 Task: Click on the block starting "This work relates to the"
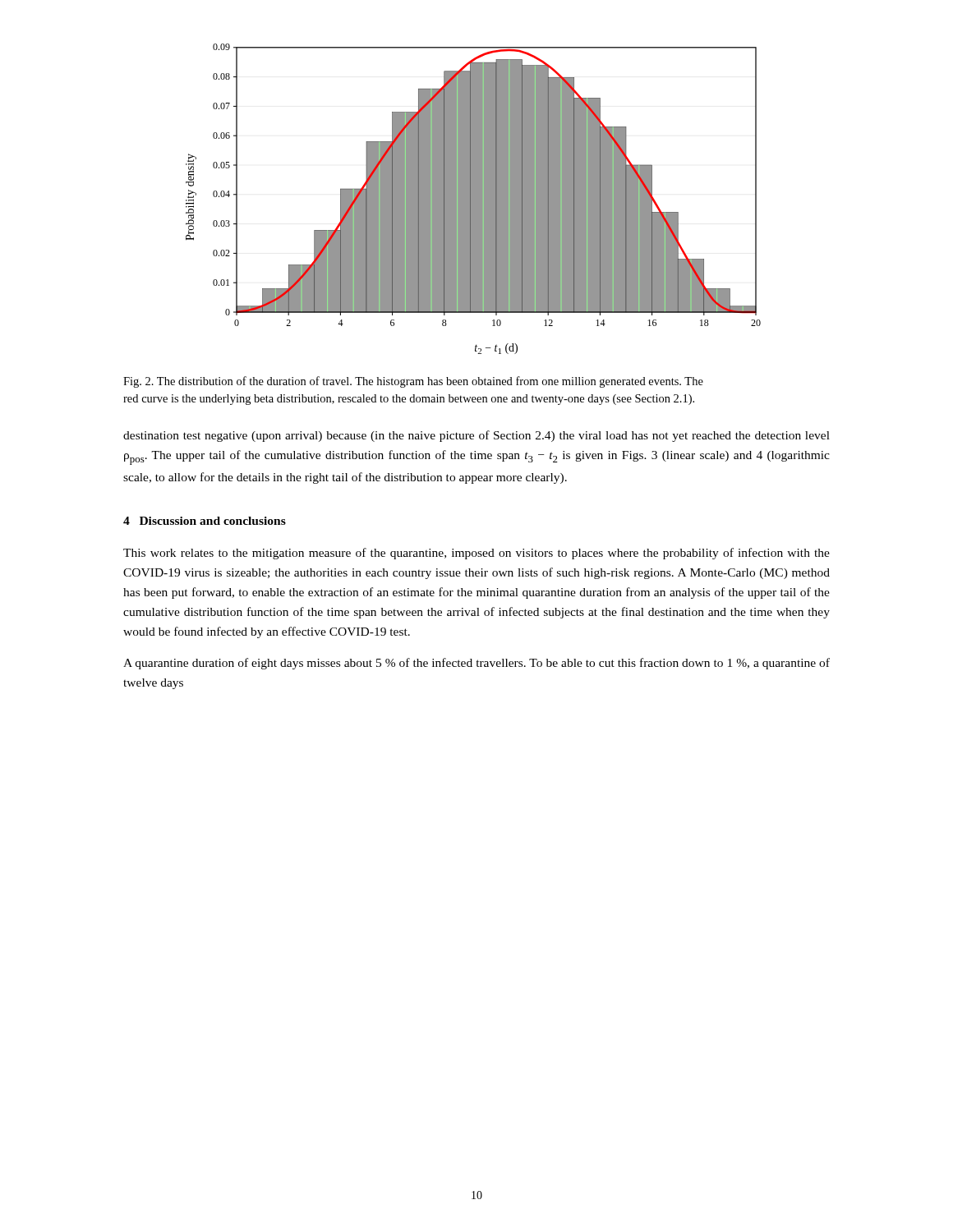[476, 592]
